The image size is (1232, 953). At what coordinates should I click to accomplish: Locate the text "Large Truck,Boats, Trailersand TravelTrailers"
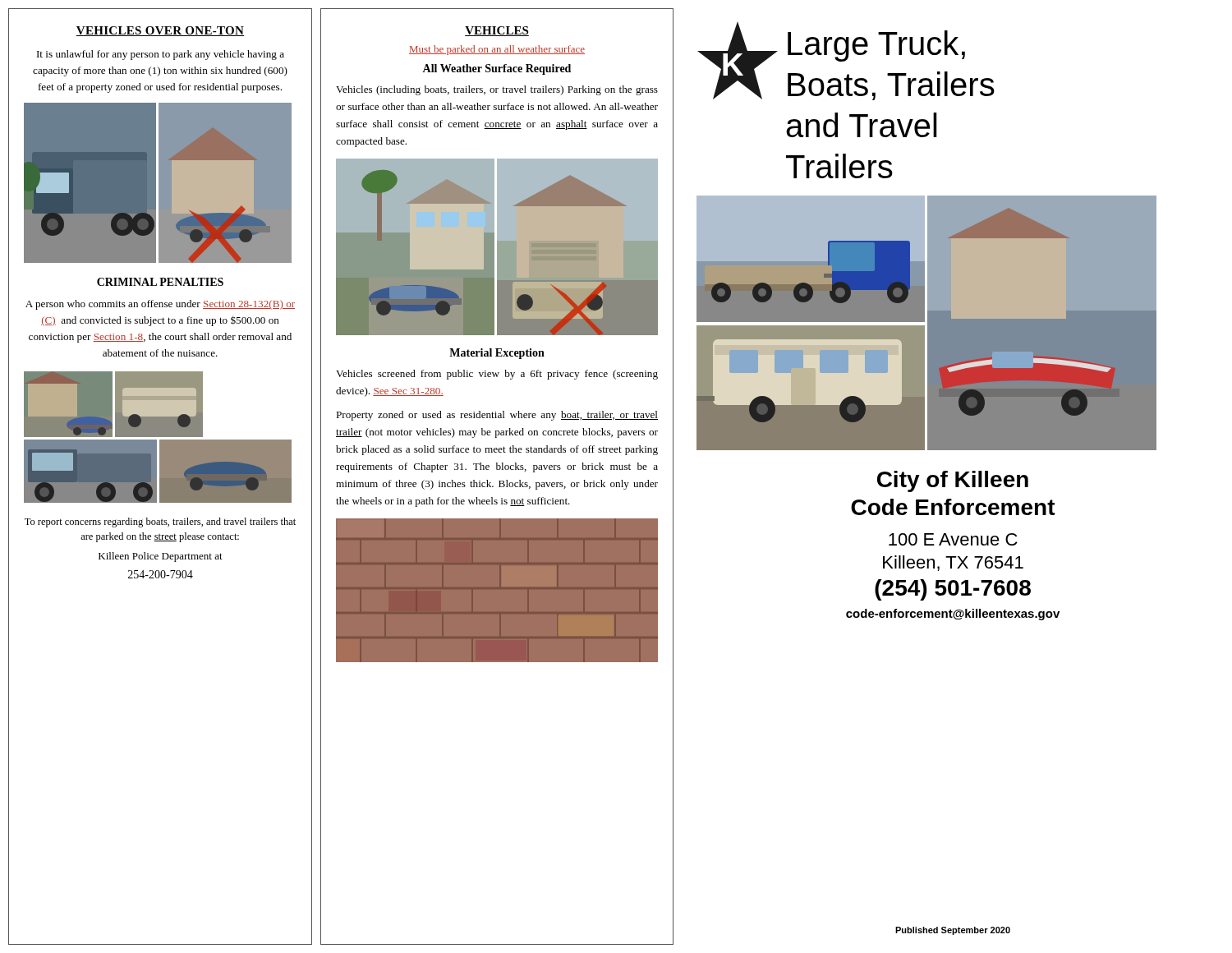(x=890, y=105)
